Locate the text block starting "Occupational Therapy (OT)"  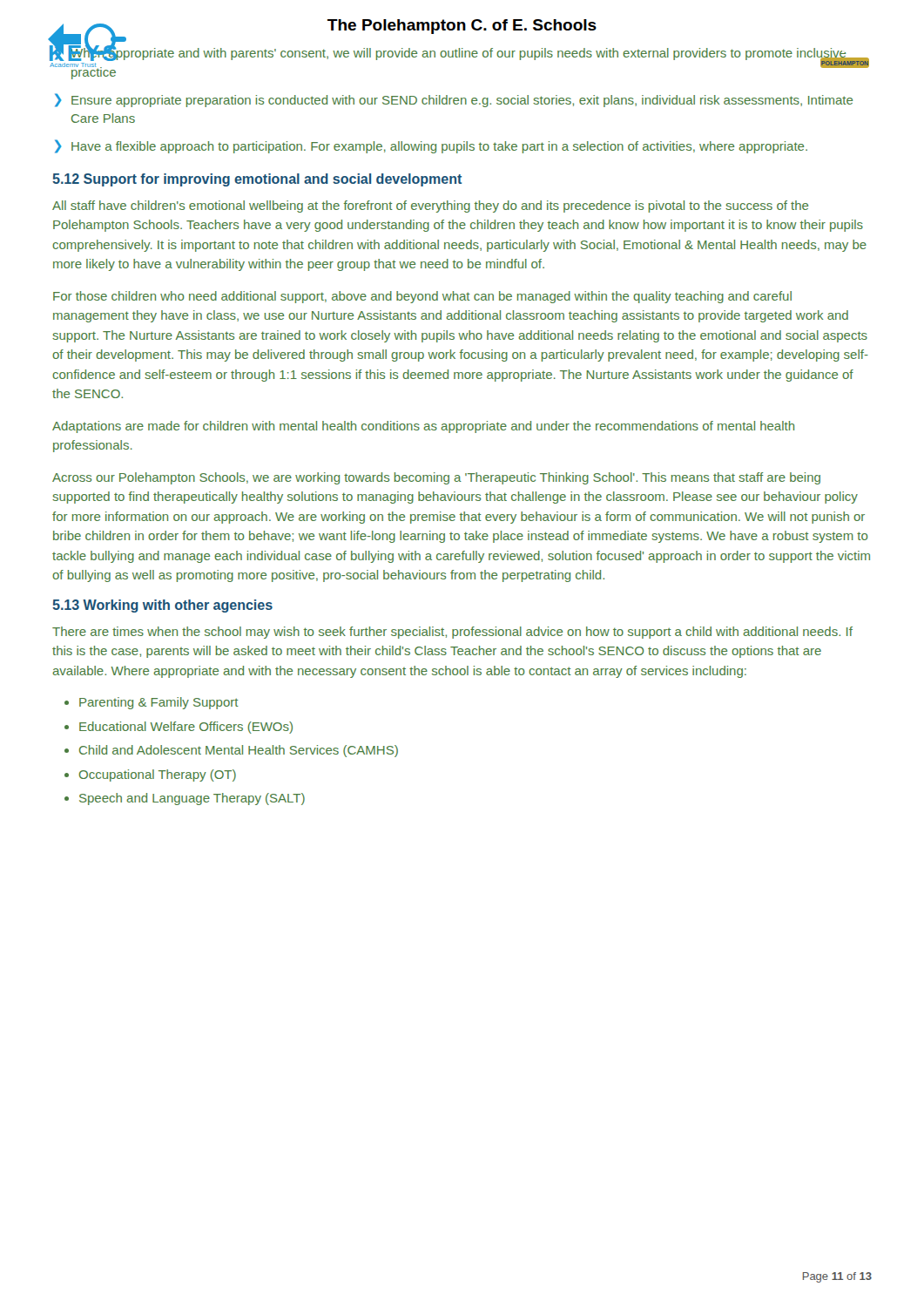[157, 774]
